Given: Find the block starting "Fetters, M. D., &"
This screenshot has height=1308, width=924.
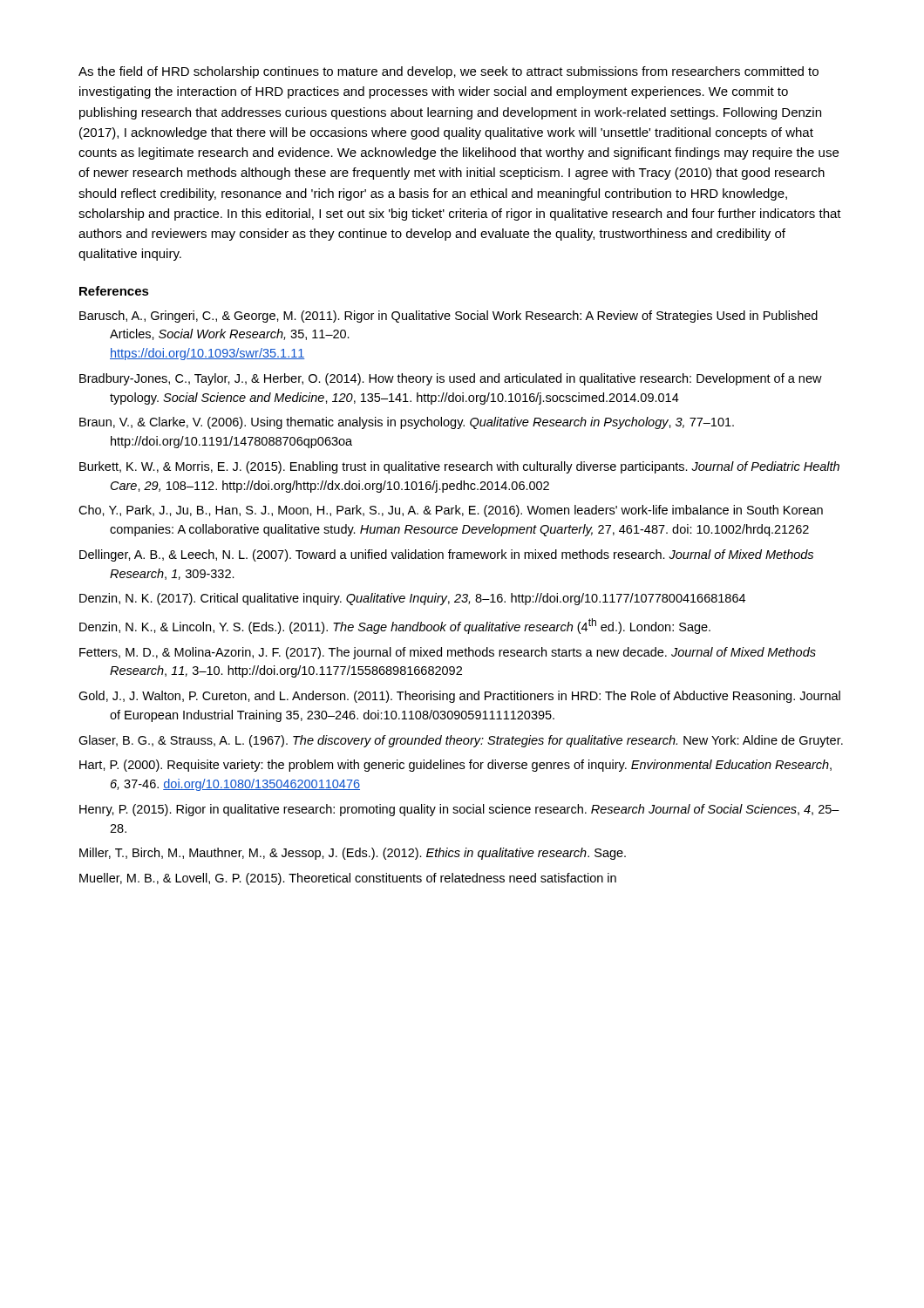Looking at the screenshot, I should 447,661.
